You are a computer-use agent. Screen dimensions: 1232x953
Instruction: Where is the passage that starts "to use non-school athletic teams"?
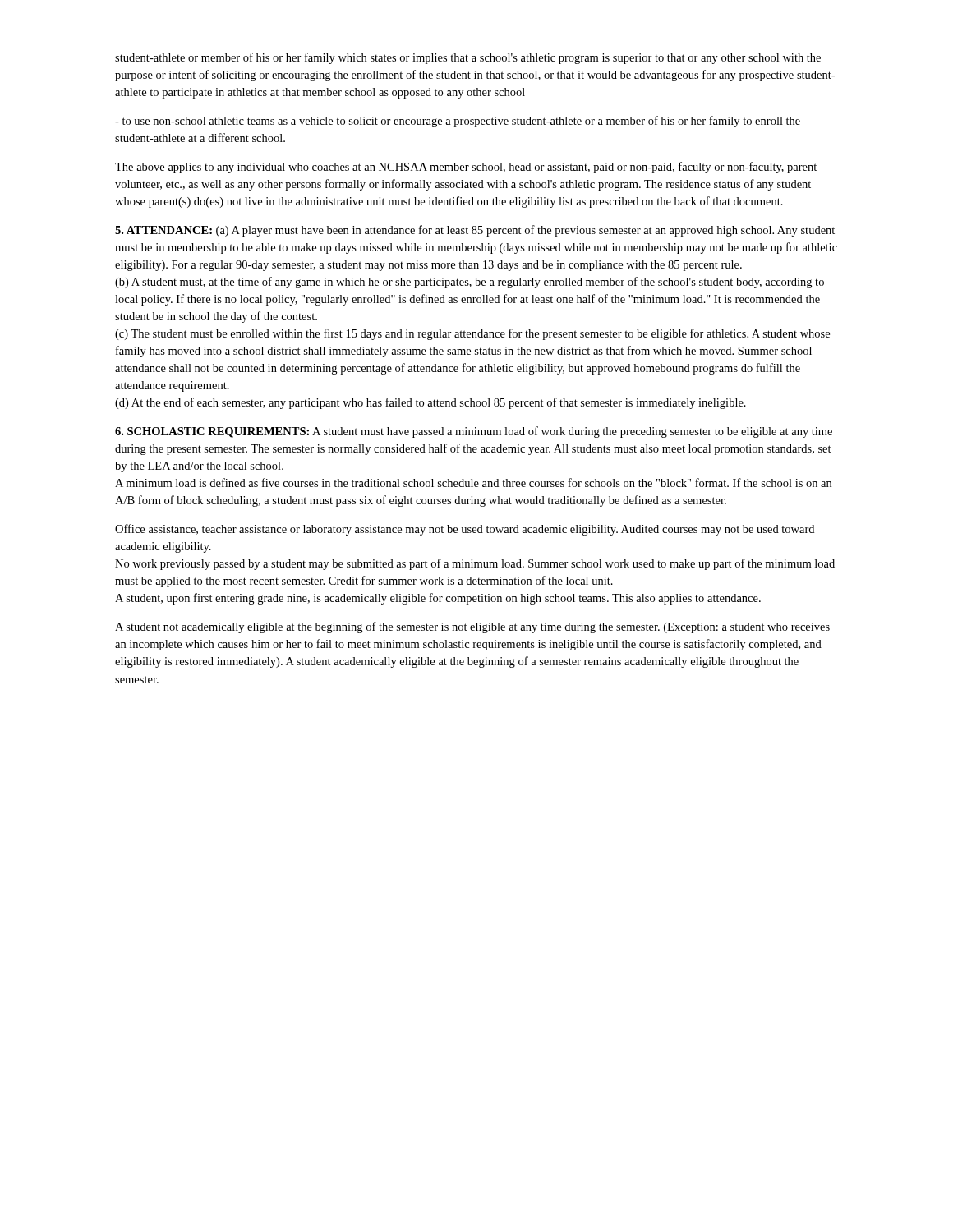coord(458,129)
